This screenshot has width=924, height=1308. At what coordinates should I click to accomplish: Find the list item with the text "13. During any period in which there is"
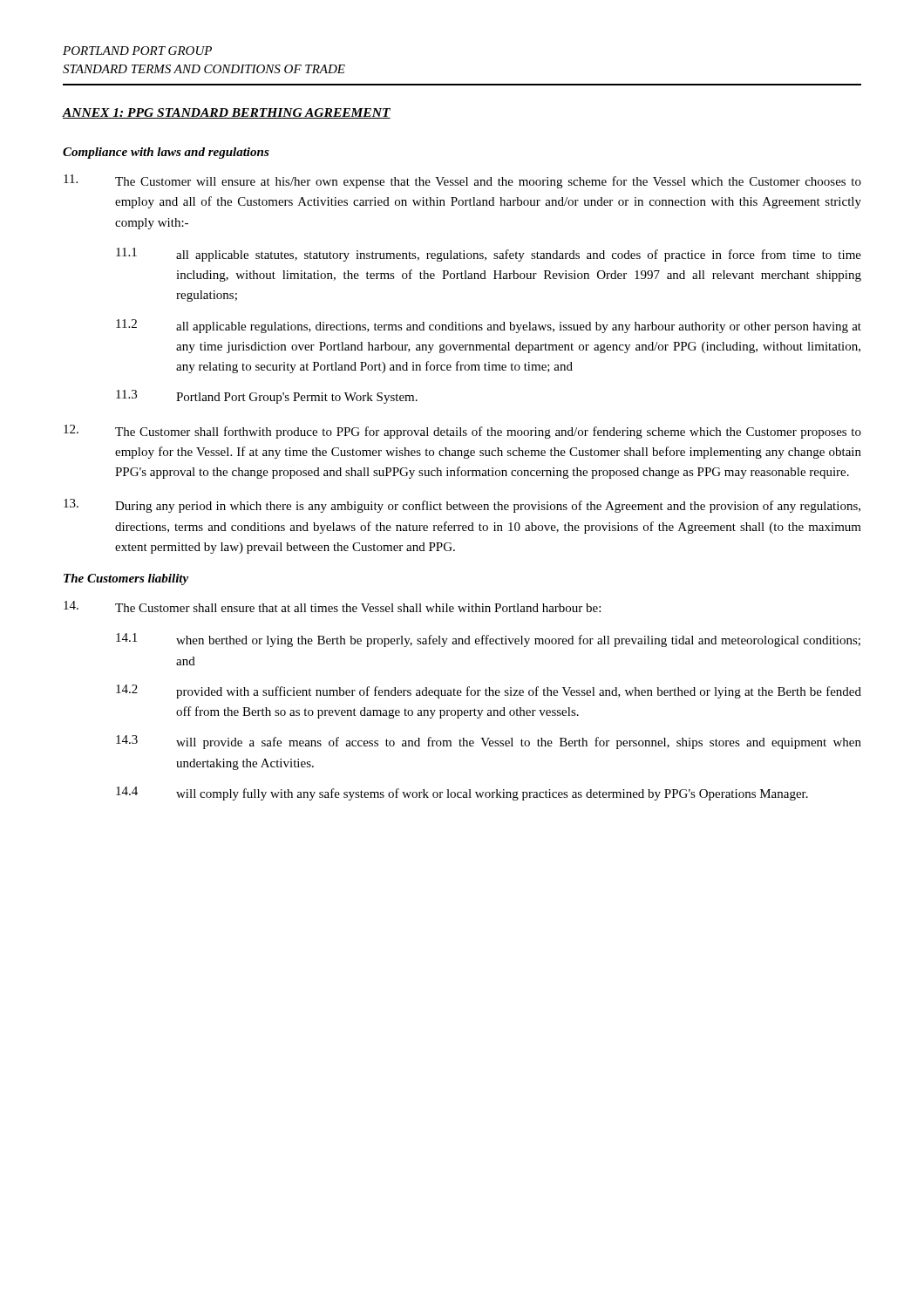[462, 527]
